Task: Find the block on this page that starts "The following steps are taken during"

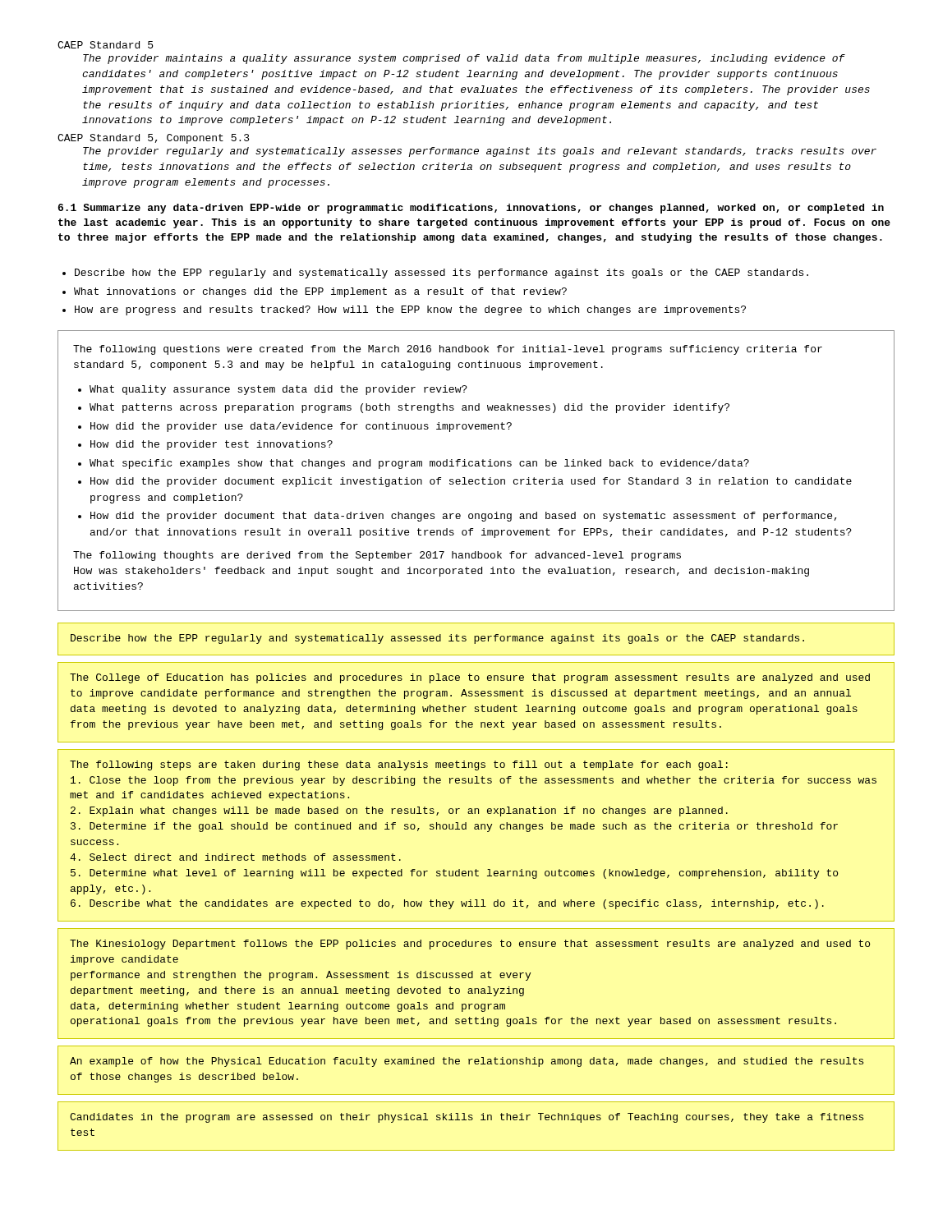Action: [x=474, y=834]
